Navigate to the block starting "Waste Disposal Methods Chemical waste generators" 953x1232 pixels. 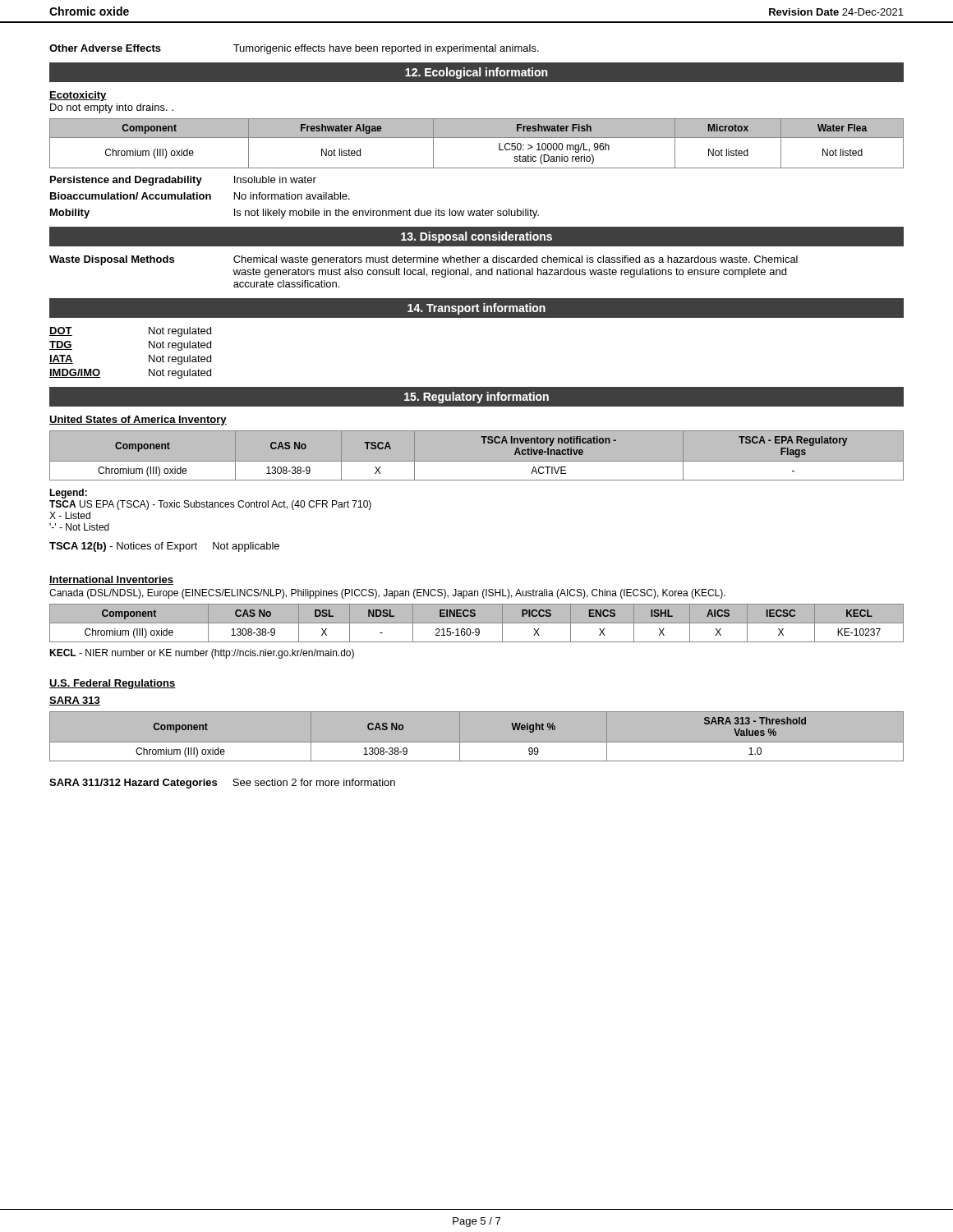click(437, 271)
